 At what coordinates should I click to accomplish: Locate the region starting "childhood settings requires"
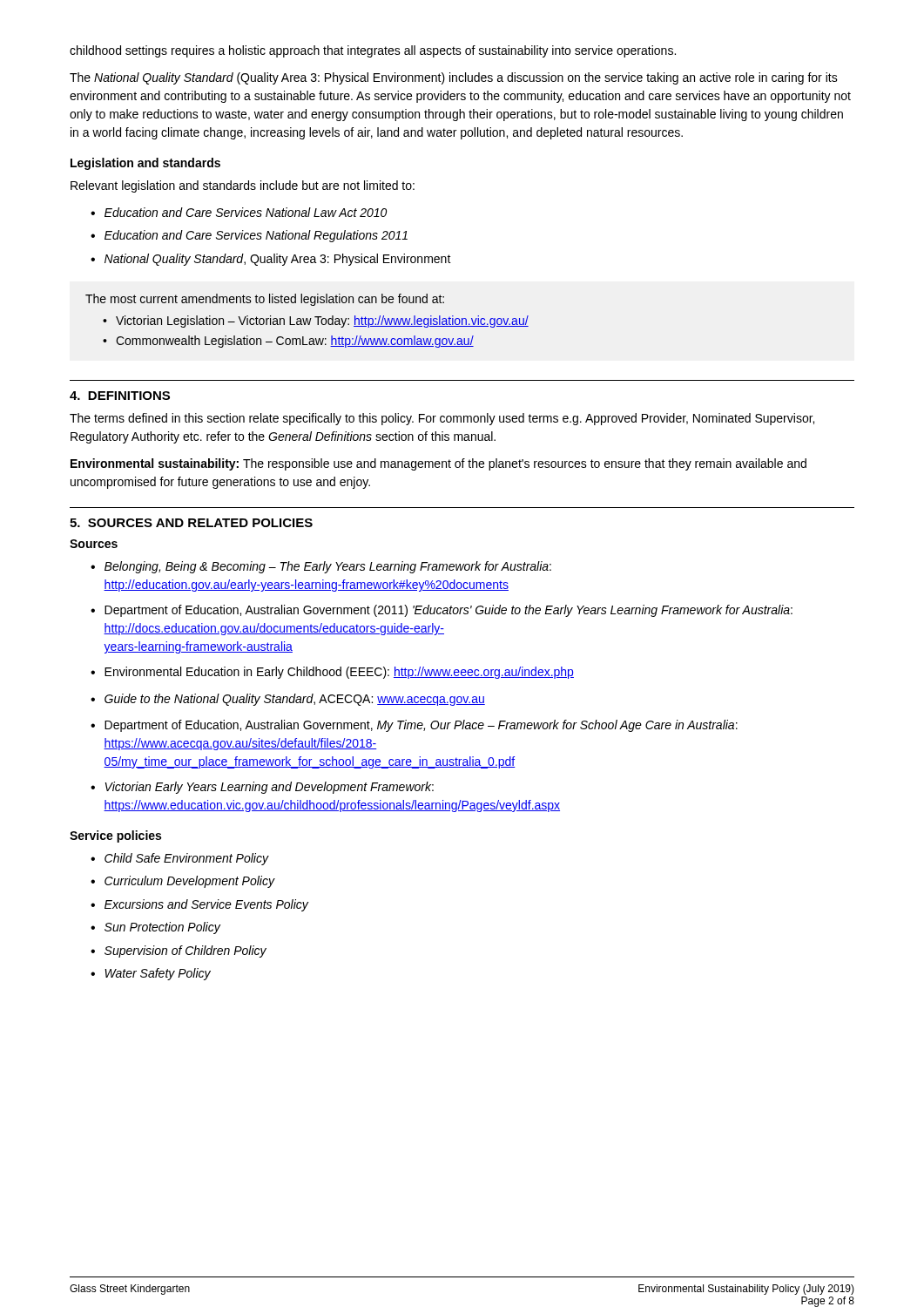(373, 51)
